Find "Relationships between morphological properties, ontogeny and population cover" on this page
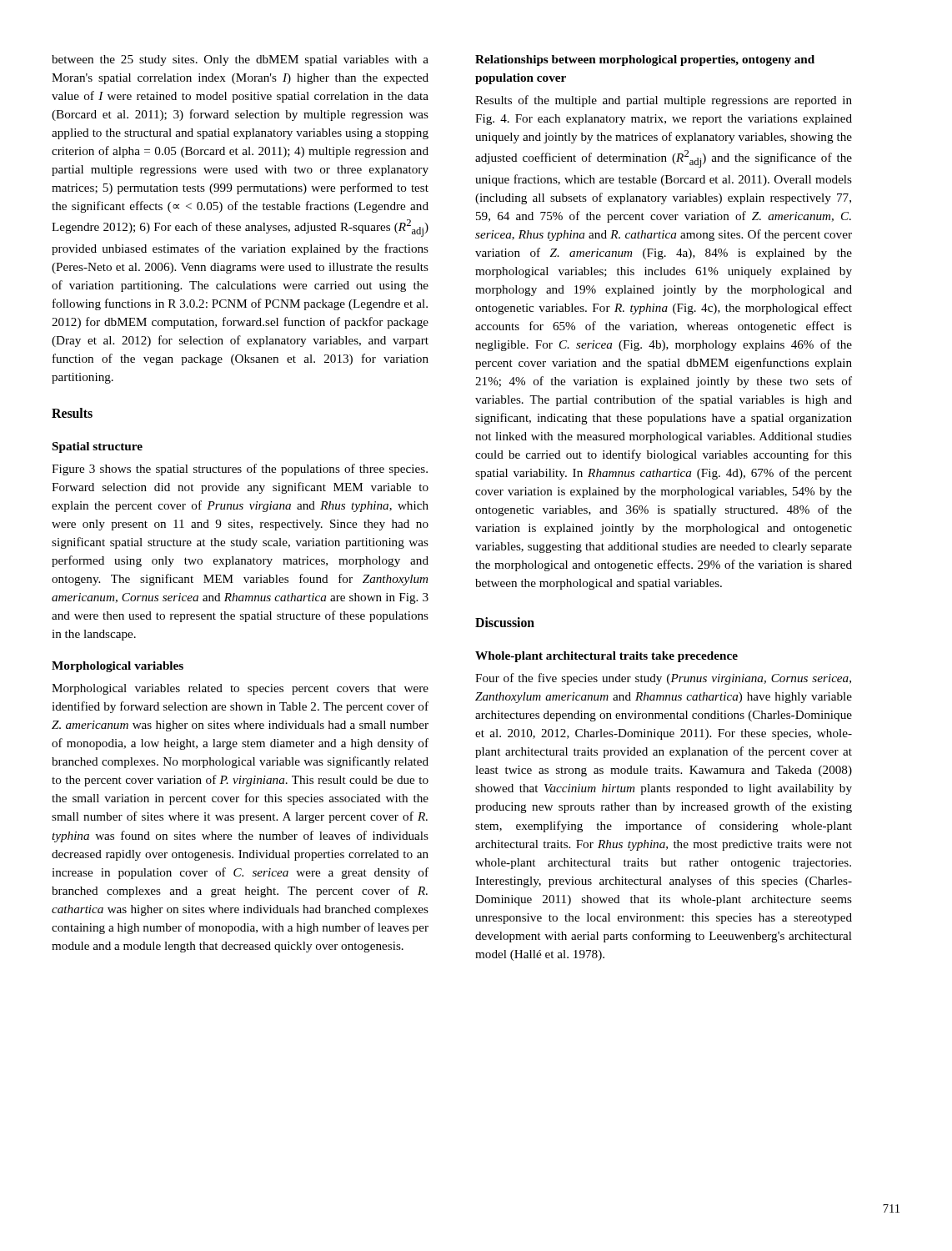This screenshot has width=952, height=1251. (645, 68)
